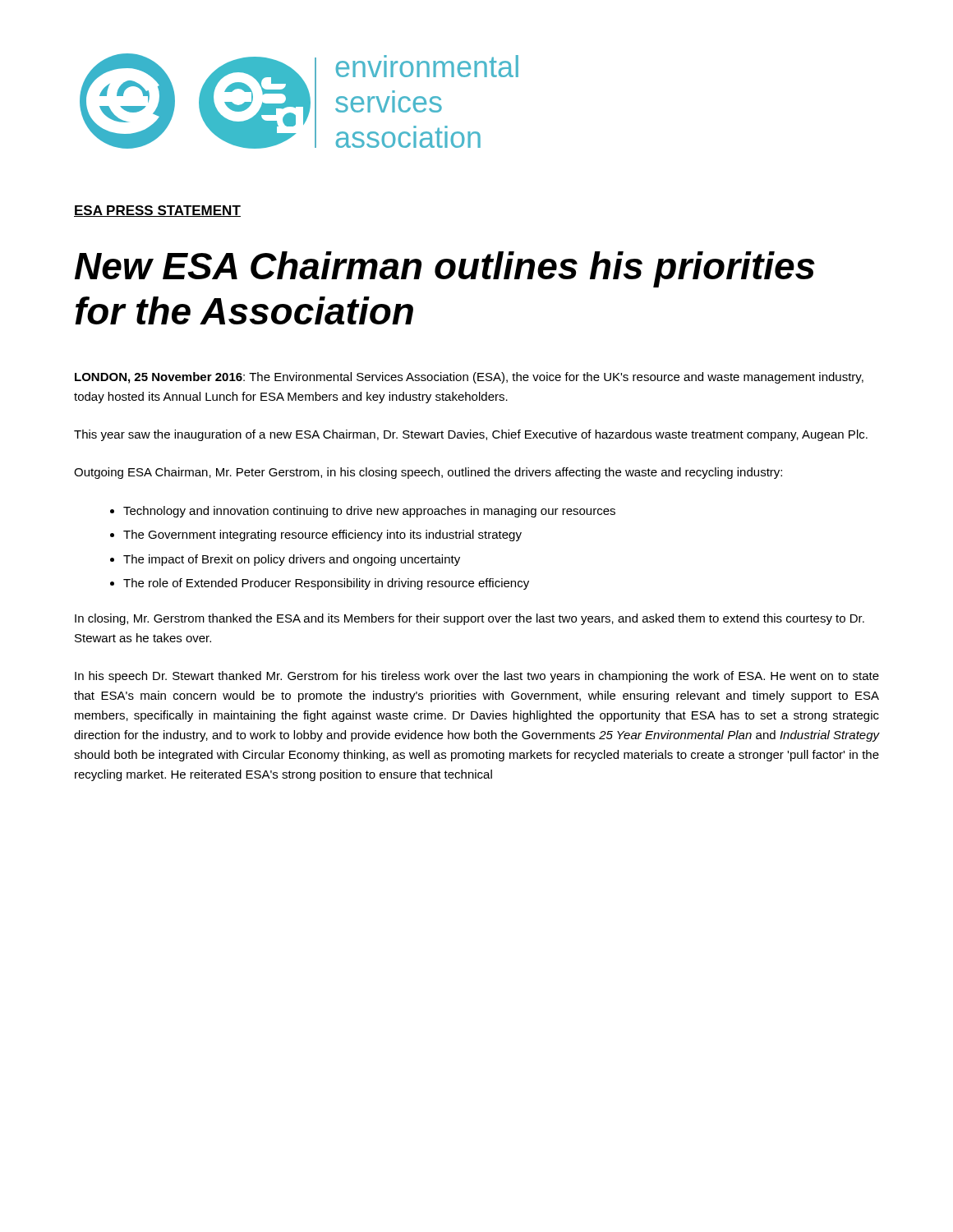Click the passage that begins "Technology and innovation continuing to drive new"
Viewport: 953px width, 1232px height.
[x=370, y=510]
